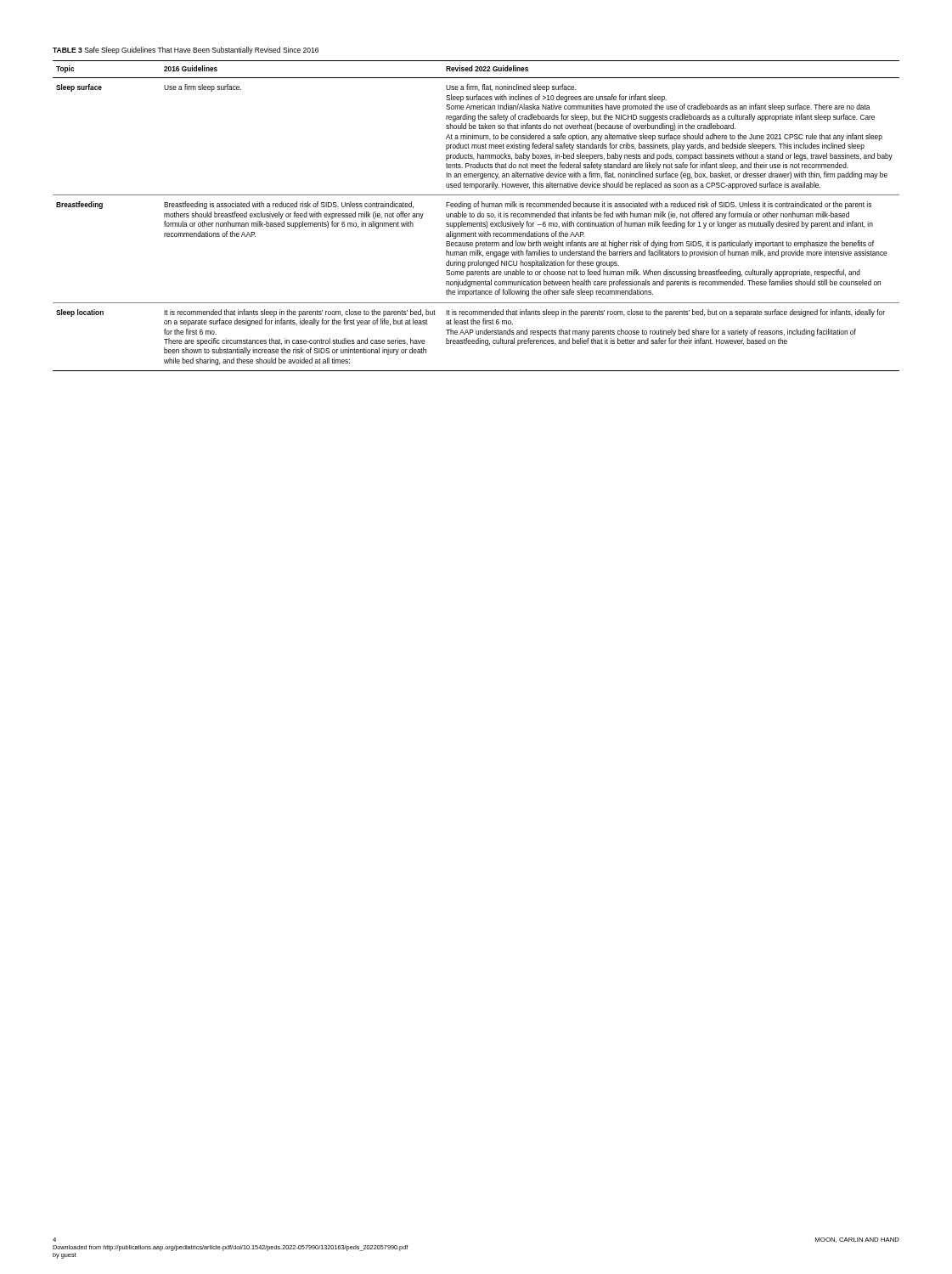Locate a table

pos(476,216)
